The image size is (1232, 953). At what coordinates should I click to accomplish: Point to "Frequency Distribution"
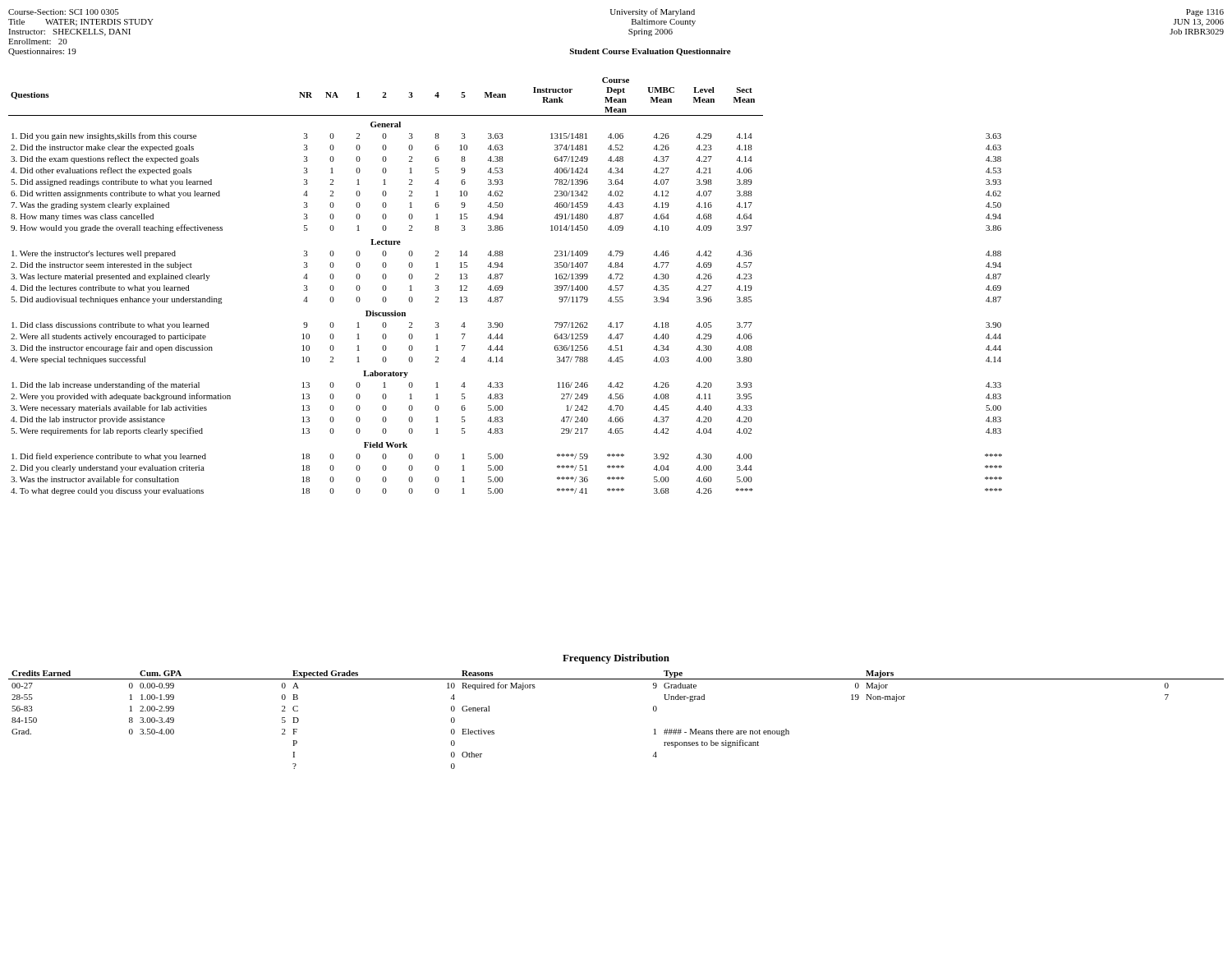(x=616, y=658)
